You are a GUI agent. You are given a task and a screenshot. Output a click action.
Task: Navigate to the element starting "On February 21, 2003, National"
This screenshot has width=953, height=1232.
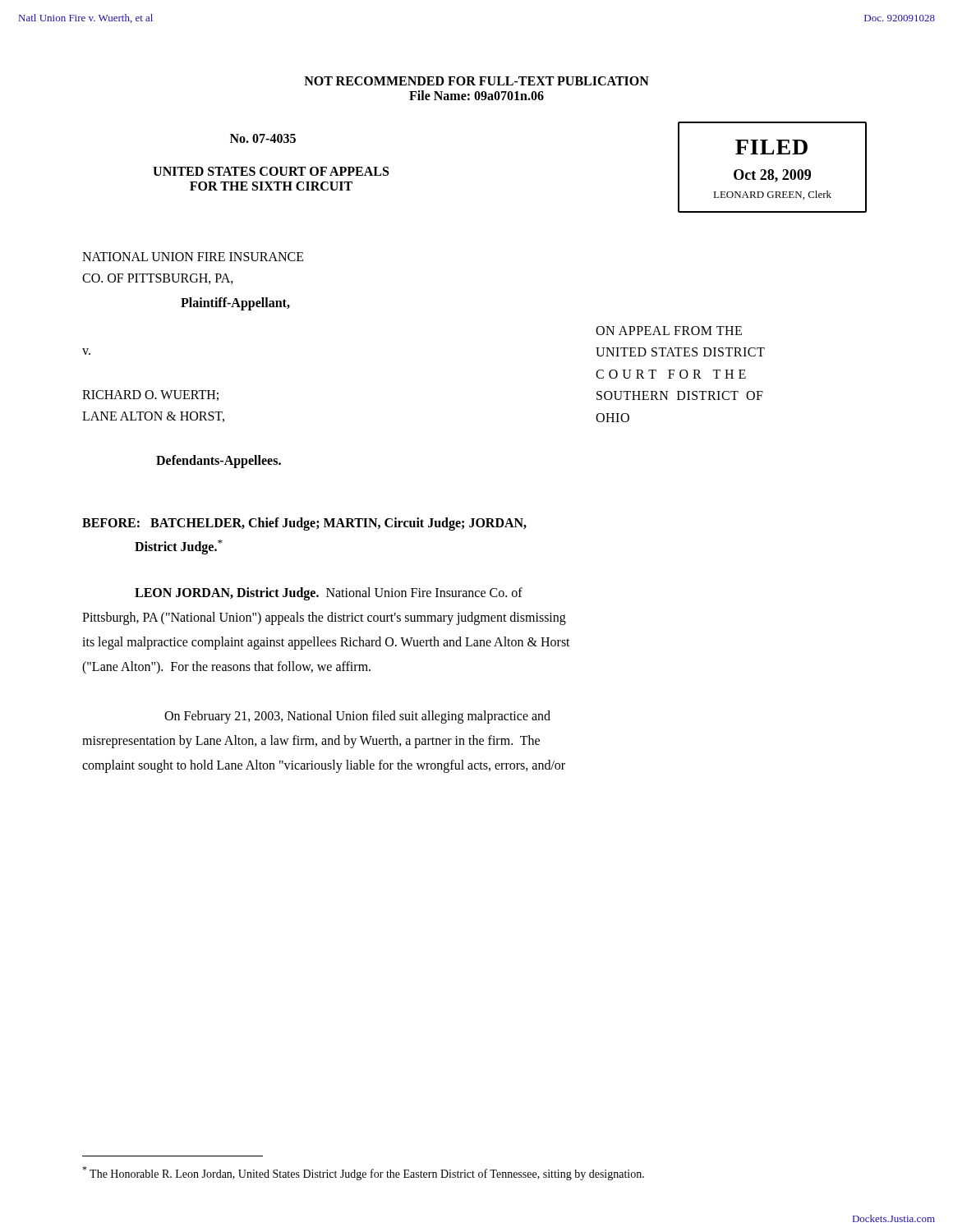(357, 716)
